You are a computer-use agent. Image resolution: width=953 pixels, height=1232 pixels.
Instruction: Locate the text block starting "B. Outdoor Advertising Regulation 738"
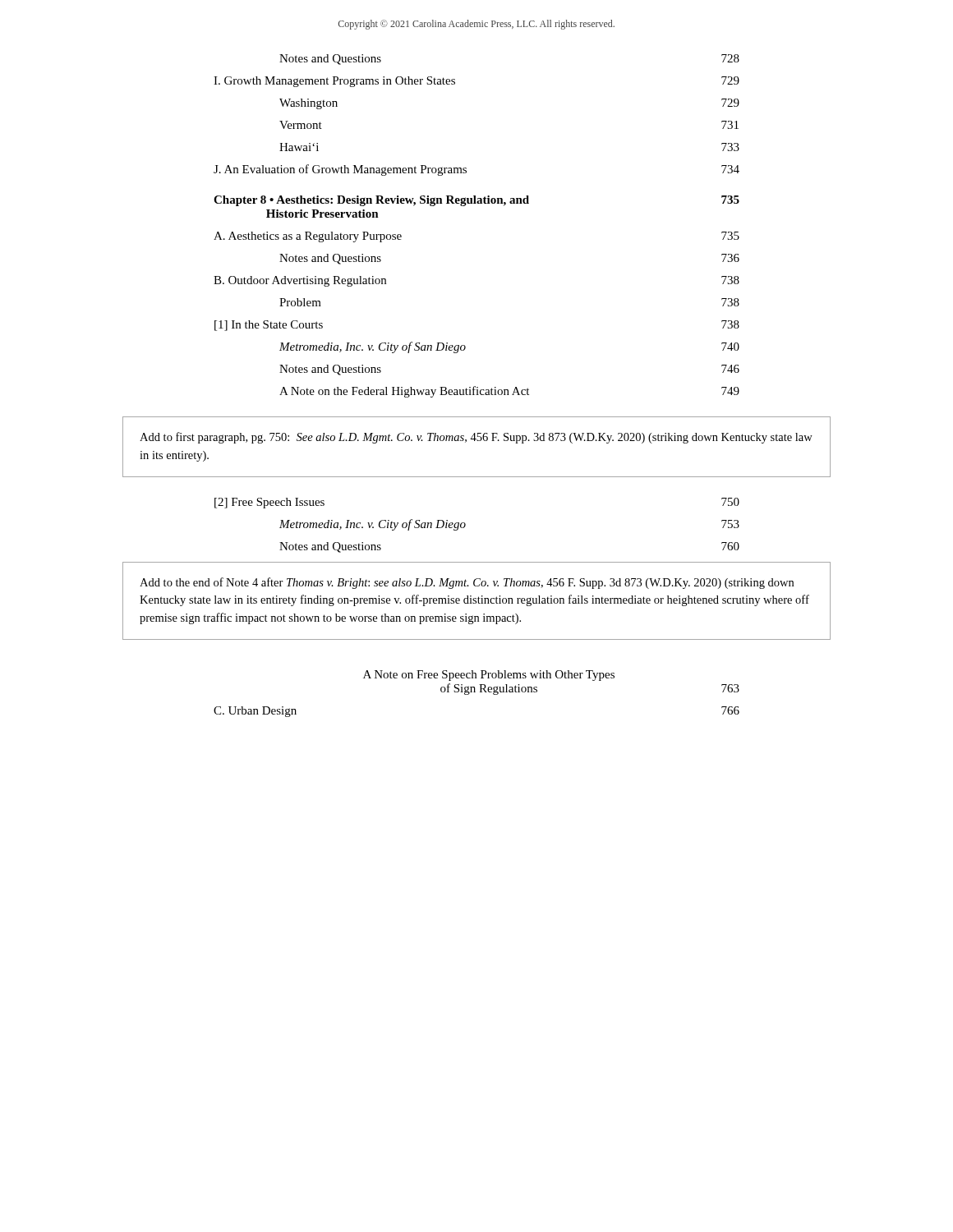[300, 281]
